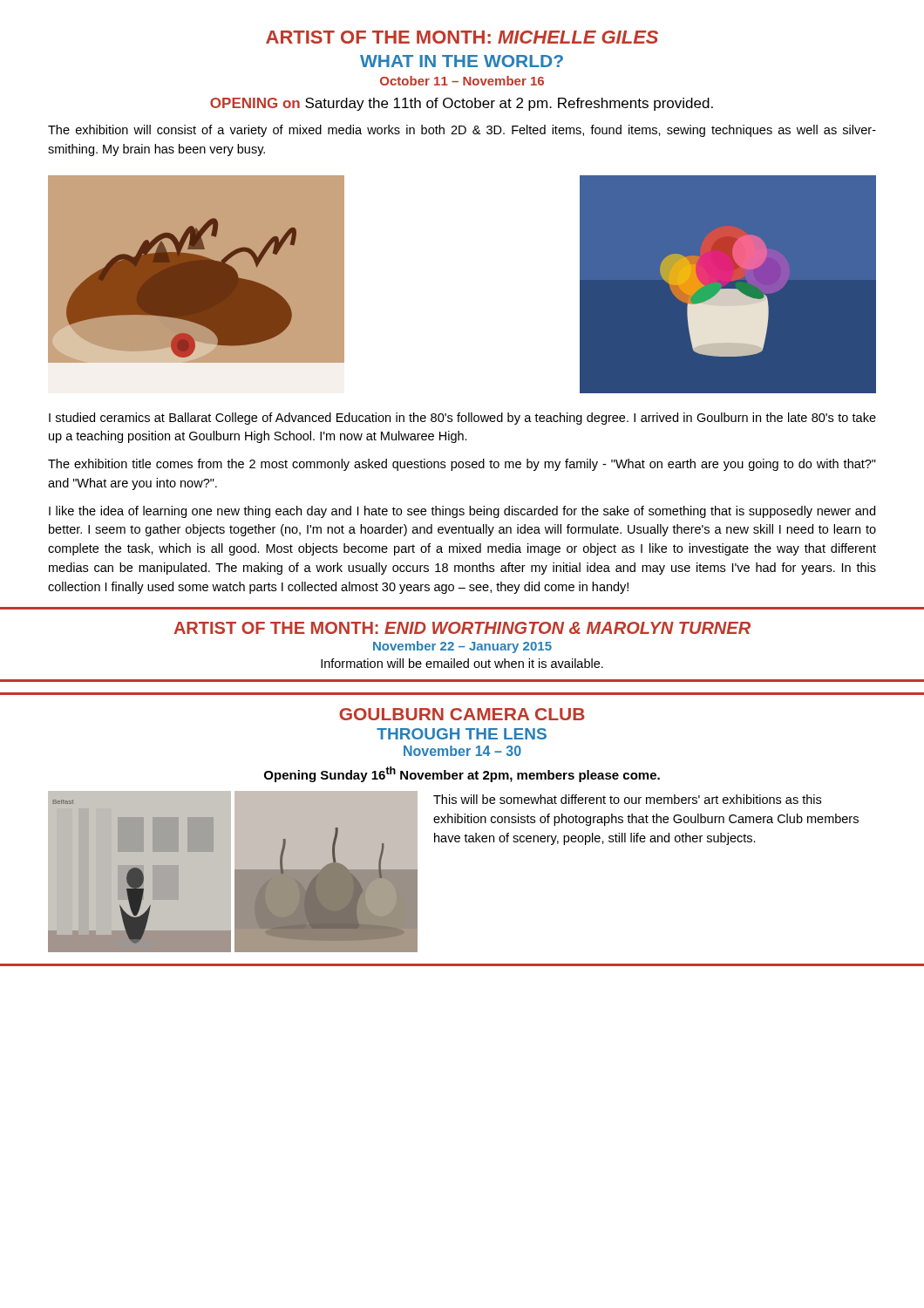
Task: Navigate to the element starting "I like the idea of learning"
Action: pyautogui.click(x=462, y=549)
